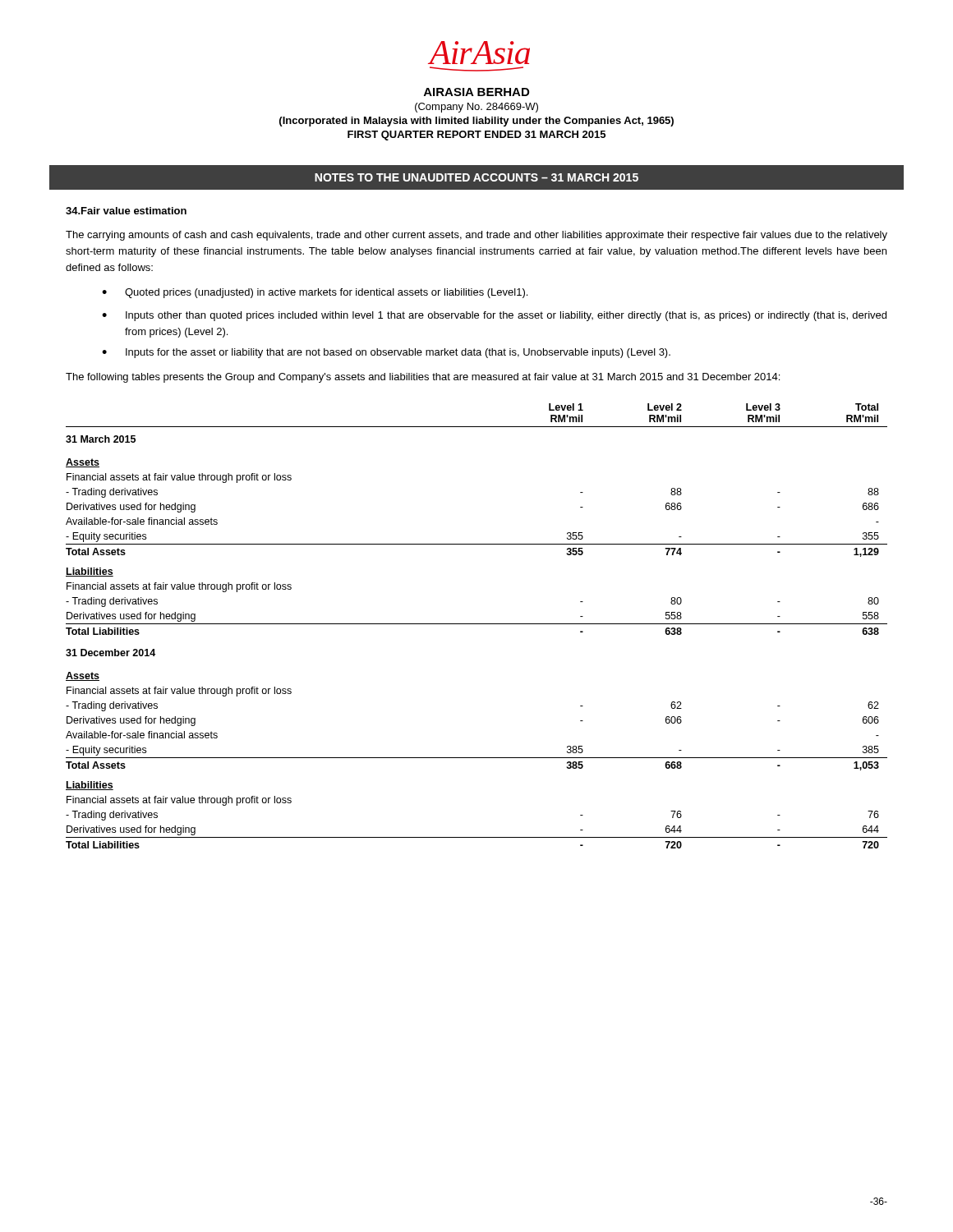
Task: Find the list item that reads "• Quoted prices (unadjusted)"
Action: (491, 293)
